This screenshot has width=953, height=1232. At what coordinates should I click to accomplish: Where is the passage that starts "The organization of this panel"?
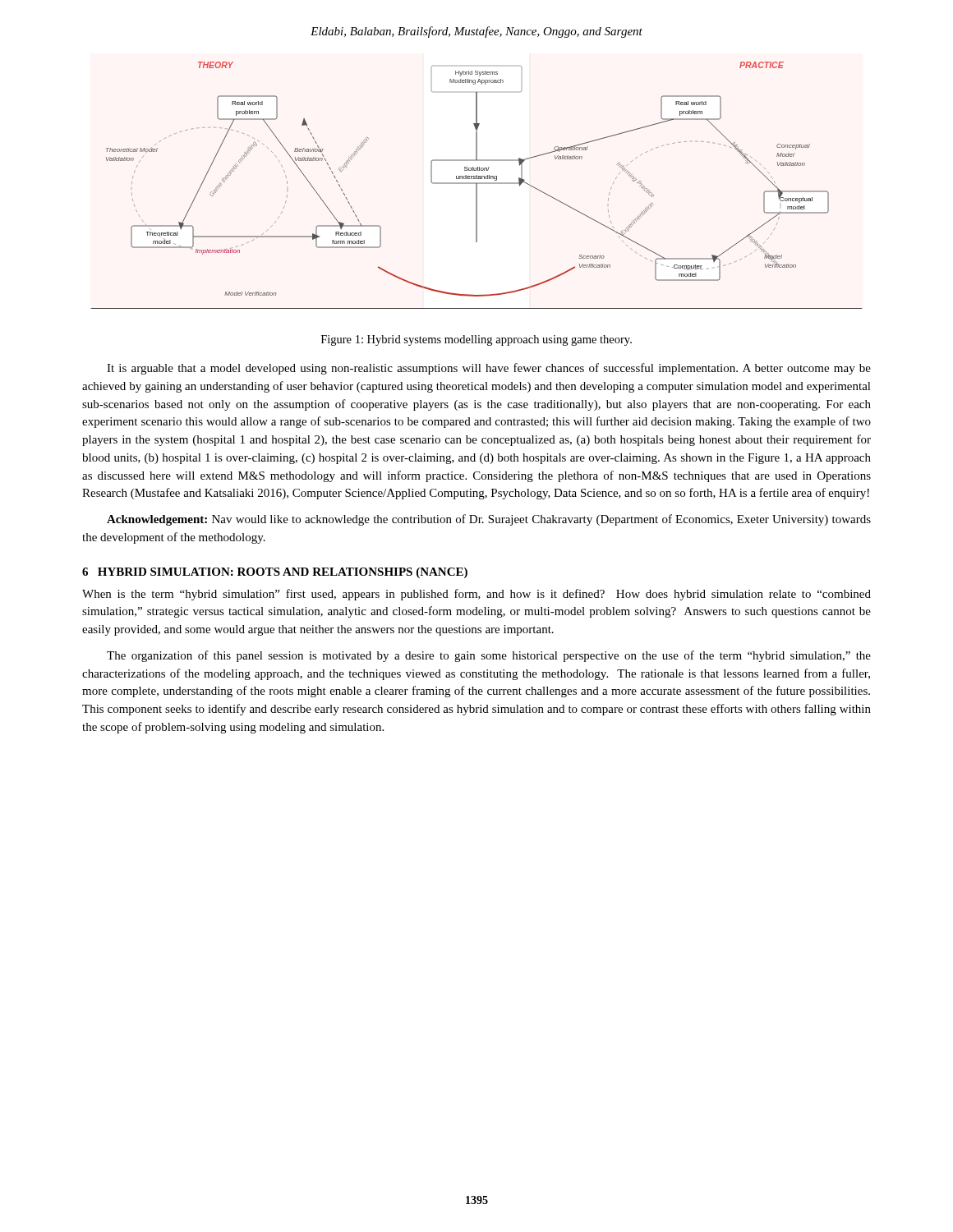(x=476, y=691)
